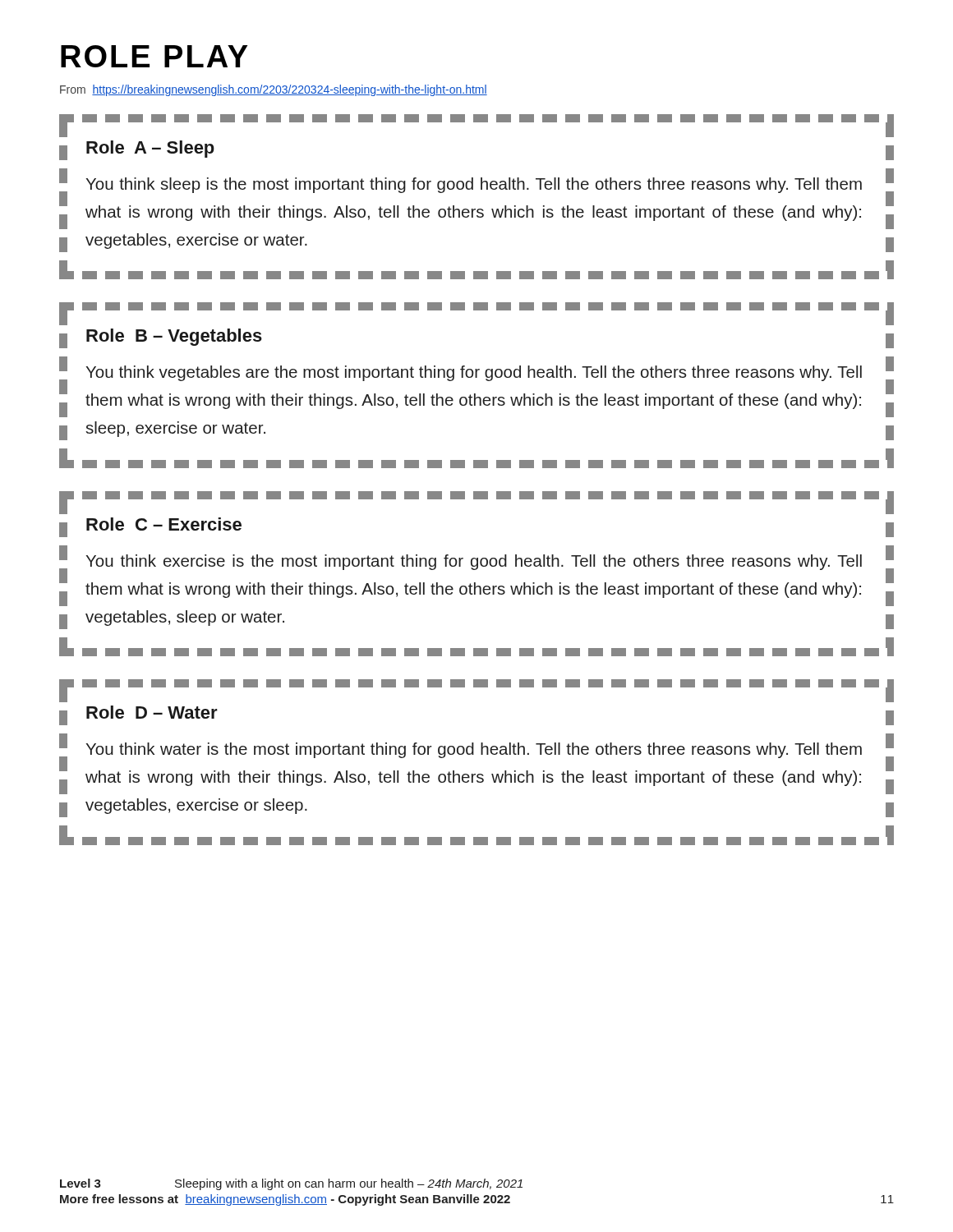Locate the block starting "You think vegetables are the"
953x1232 pixels.
[474, 400]
